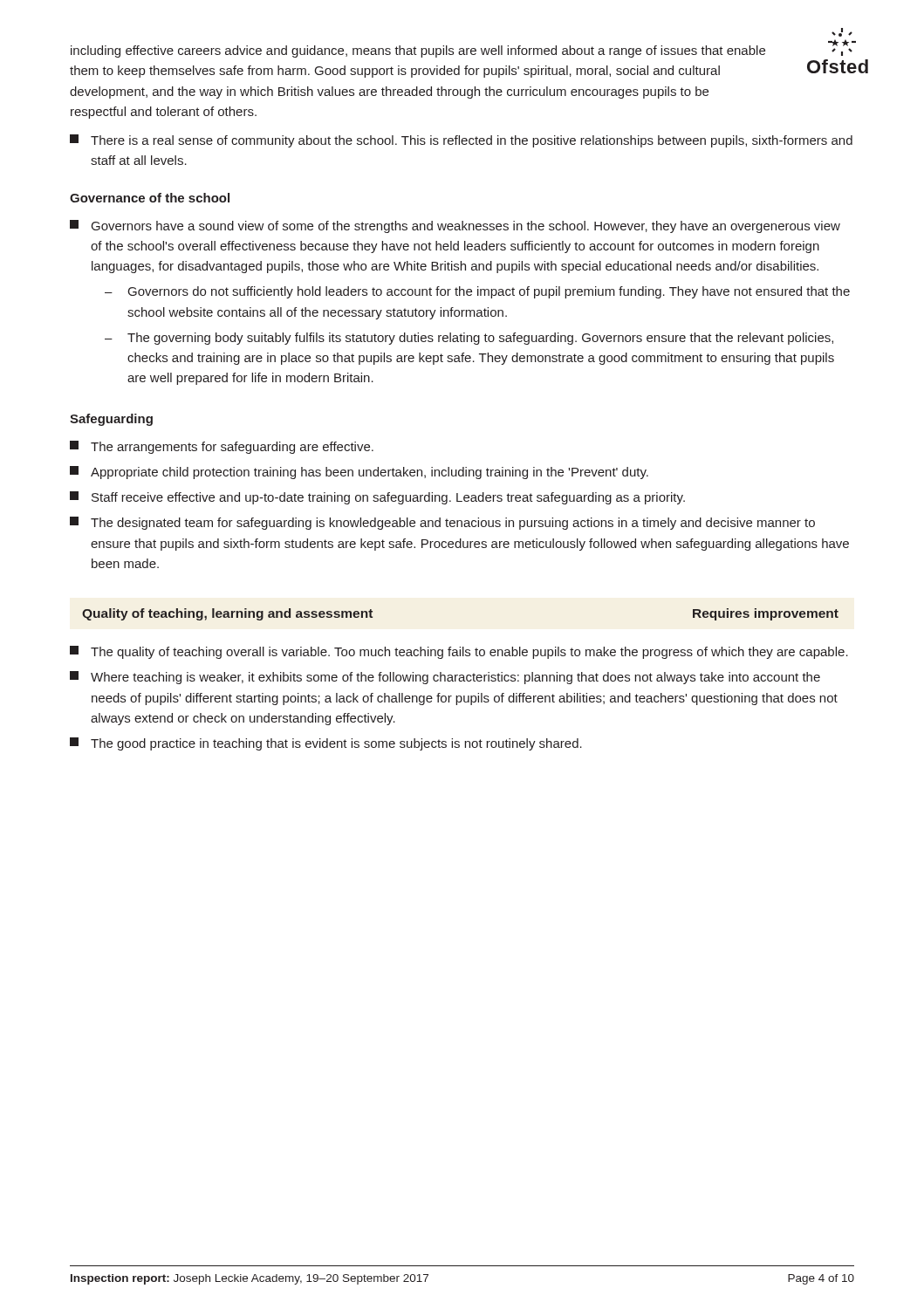Viewport: 924px width, 1309px height.
Task: Select the list item containing "Where teaching is weaker, it exhibits"
Action: [462, 697]
